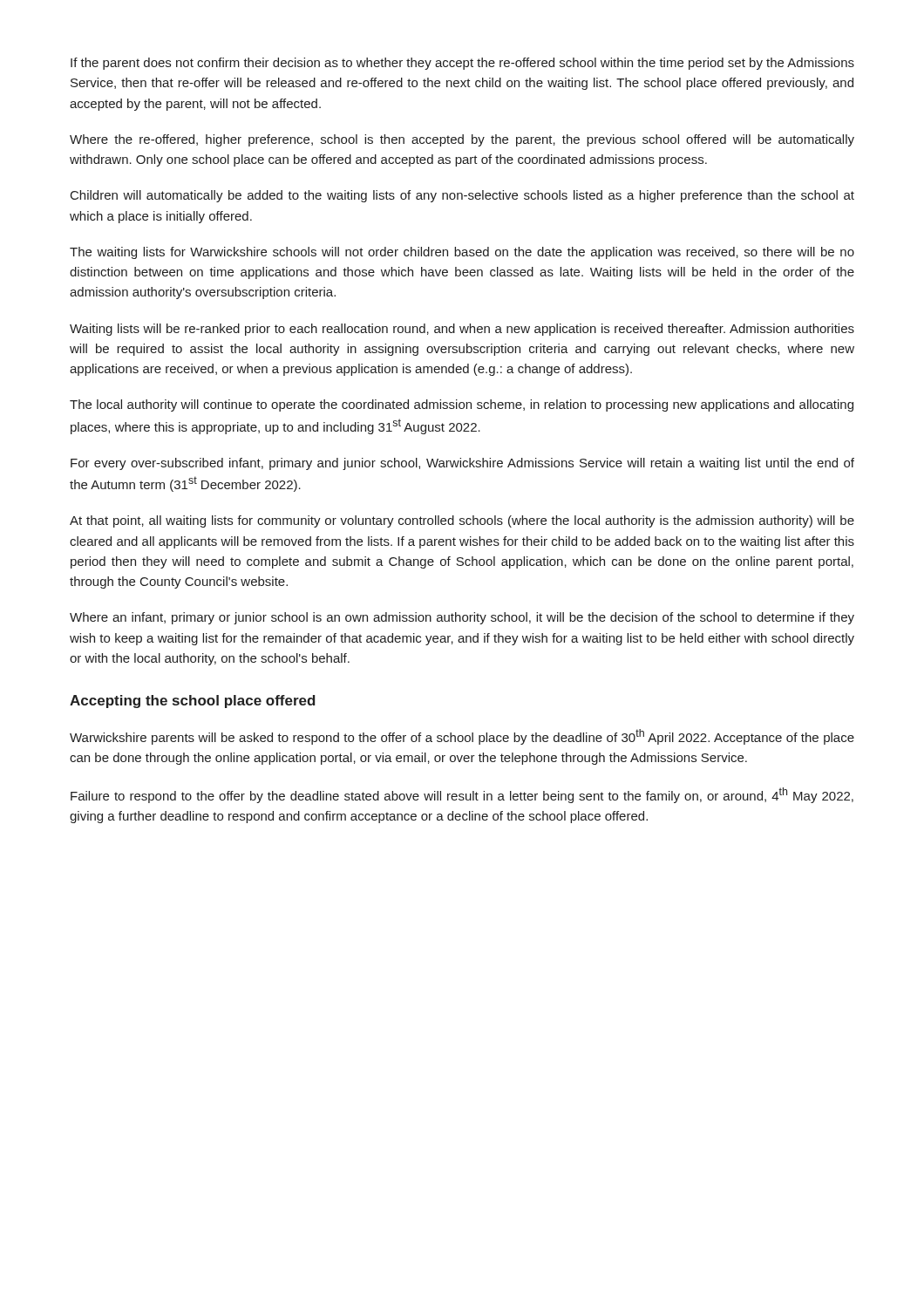Locate the section header containing "Accepting the school place offered"
This screenshot has width=924, height=1308.
[193, 701]
